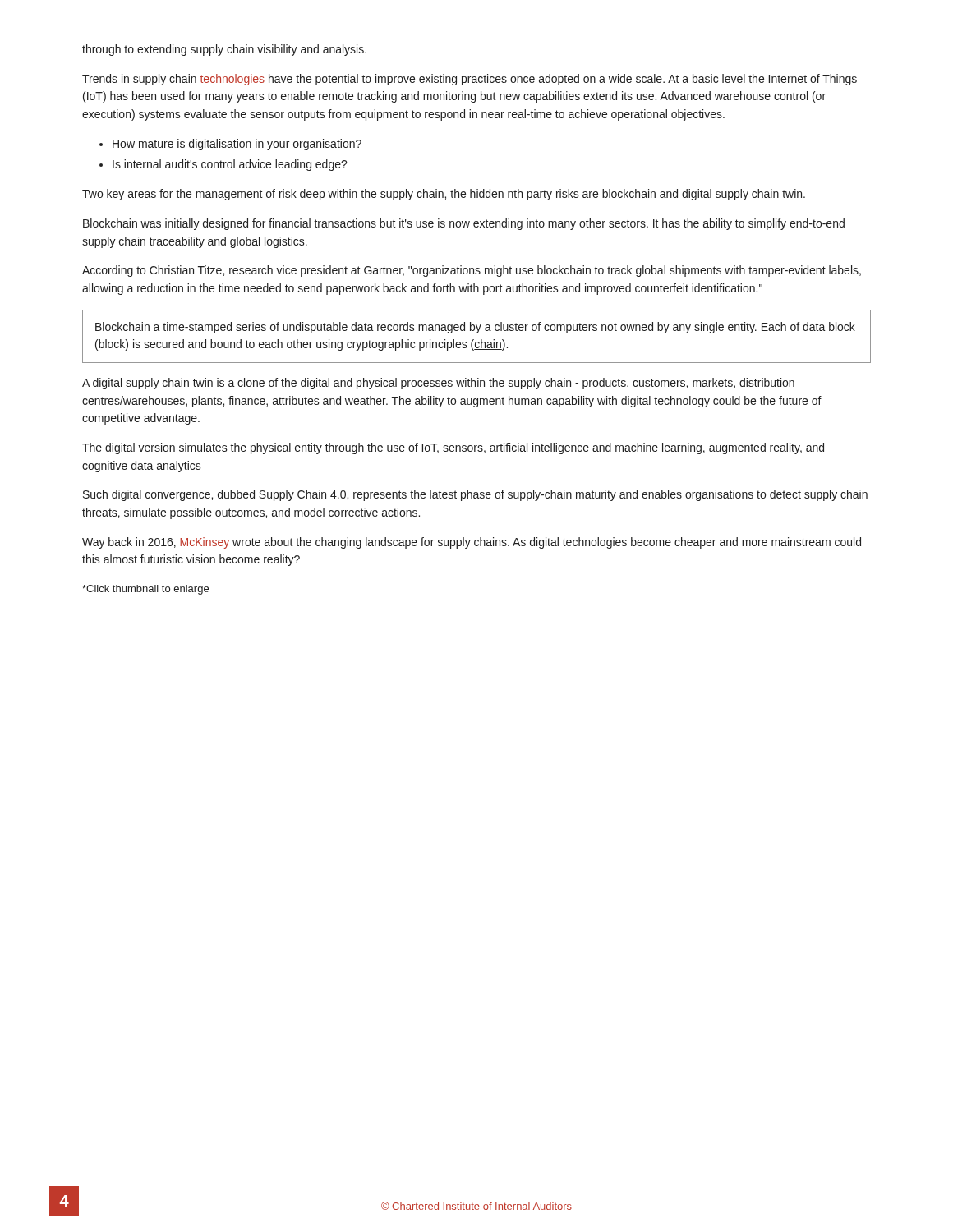Navigate to the text block starting "Is internal audit's"

229,165
